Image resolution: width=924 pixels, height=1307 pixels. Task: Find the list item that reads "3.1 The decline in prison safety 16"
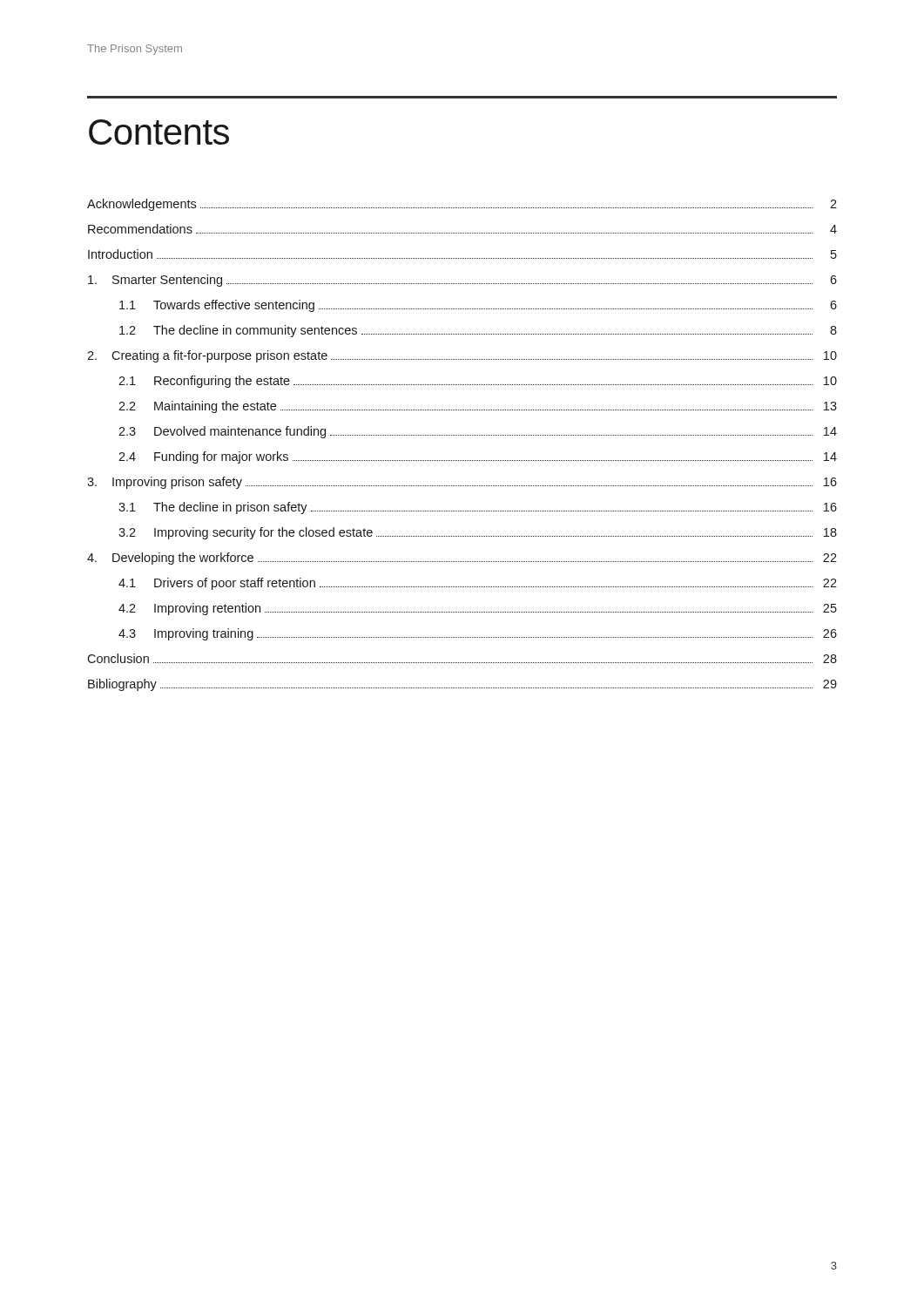(x=478, y=508)
